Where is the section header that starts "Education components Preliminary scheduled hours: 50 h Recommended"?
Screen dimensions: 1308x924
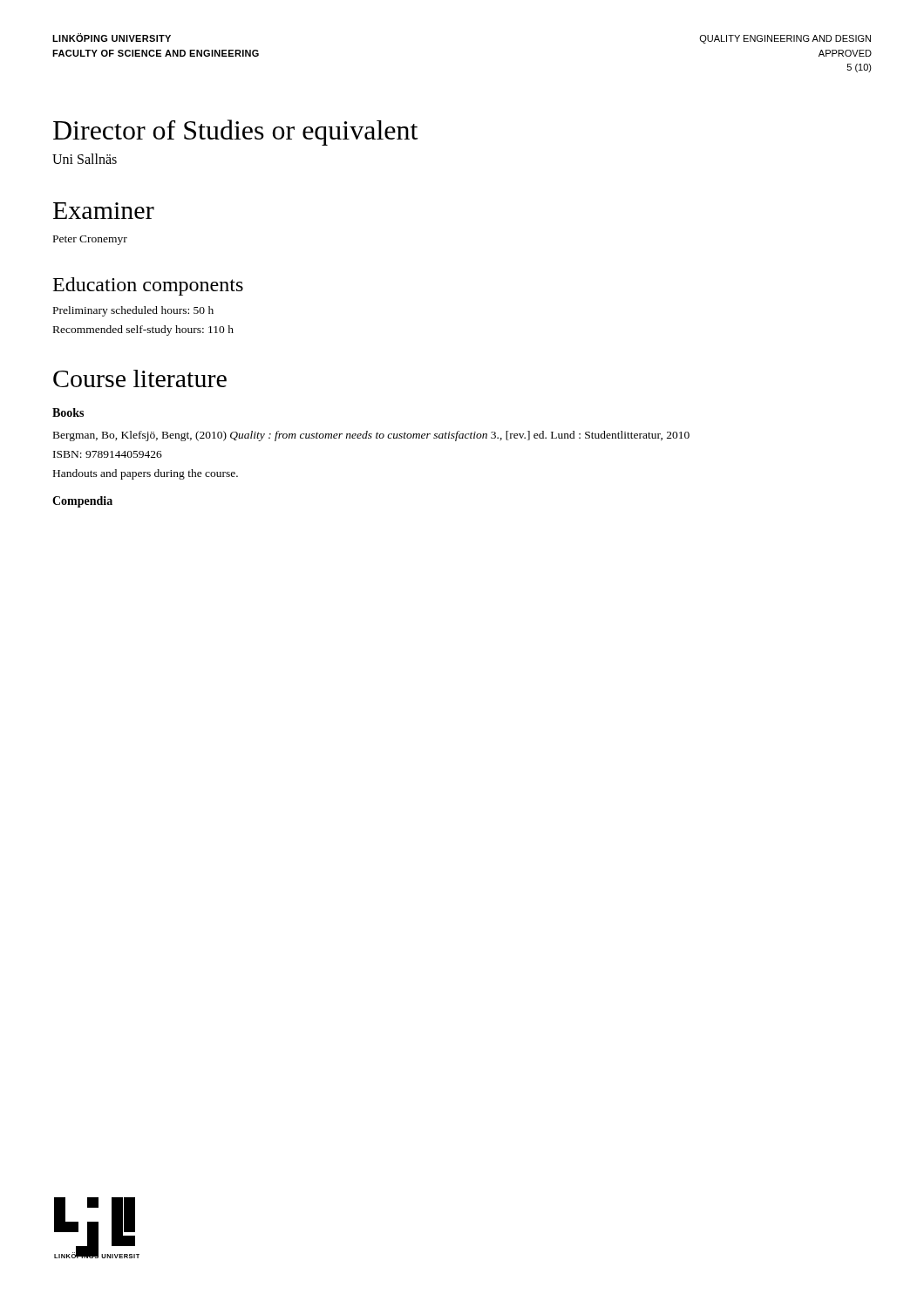click(x=148, y=286)
